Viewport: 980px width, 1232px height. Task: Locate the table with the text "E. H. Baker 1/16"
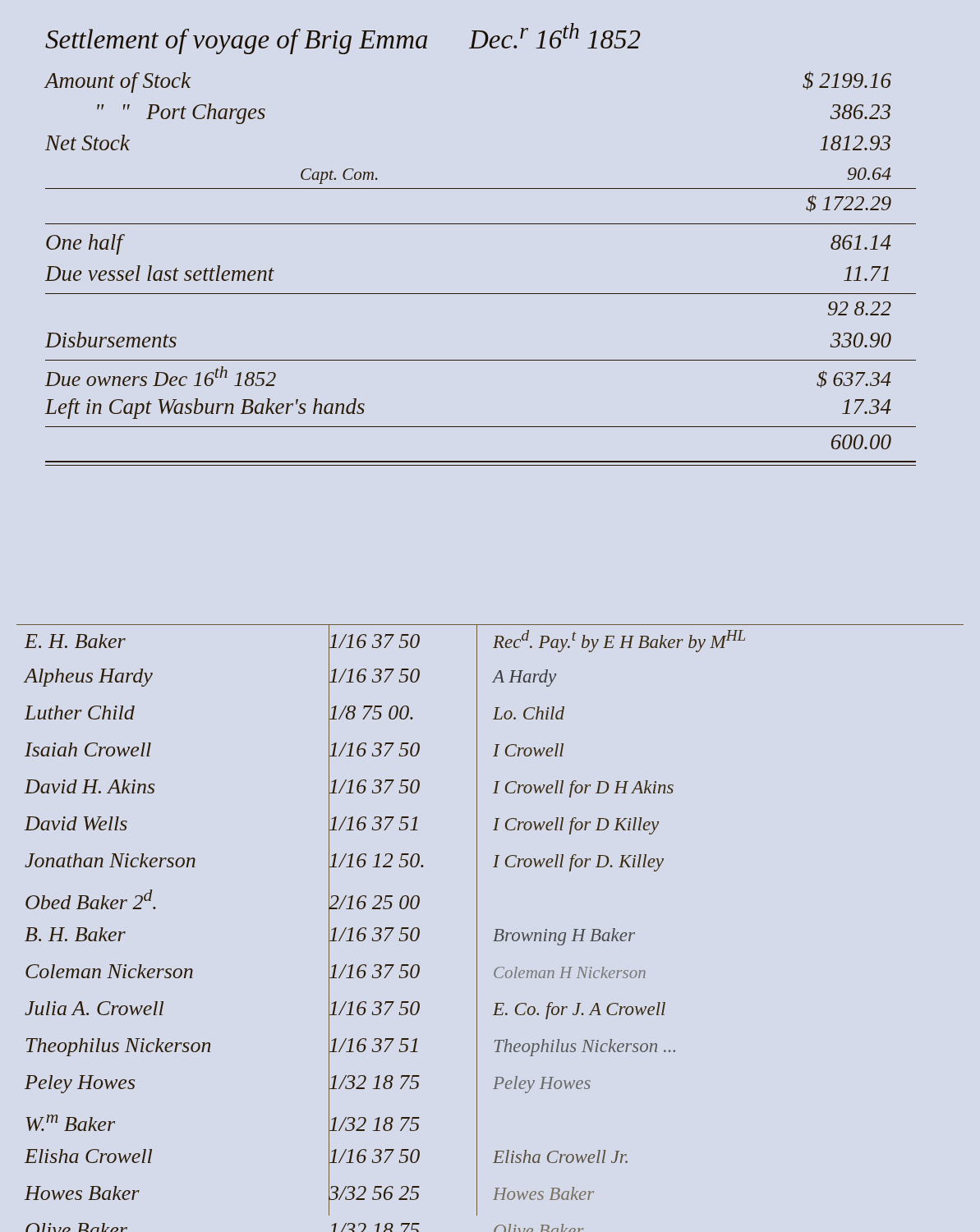pos(493,929)
